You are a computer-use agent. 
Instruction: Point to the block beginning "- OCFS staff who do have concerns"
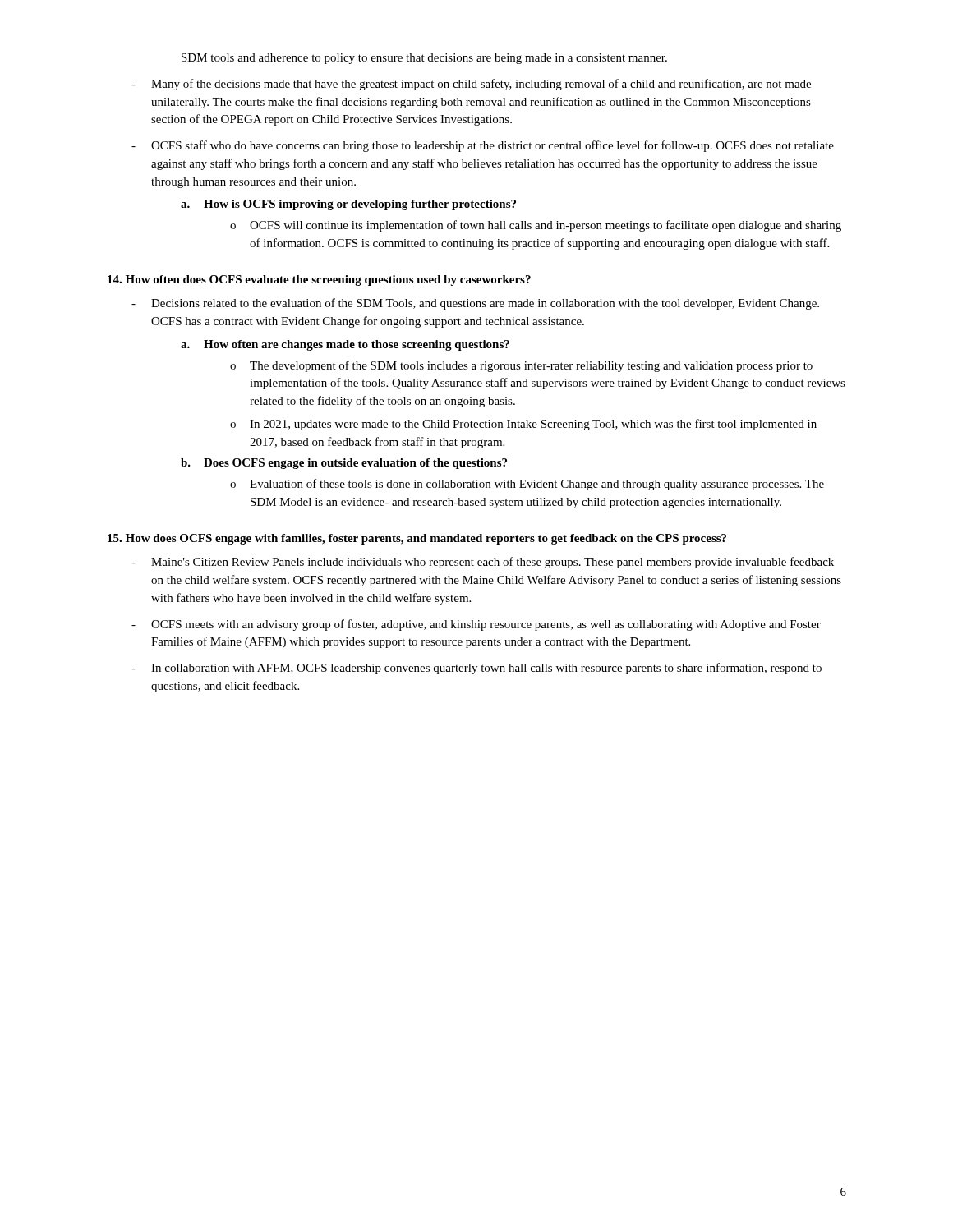489,164
